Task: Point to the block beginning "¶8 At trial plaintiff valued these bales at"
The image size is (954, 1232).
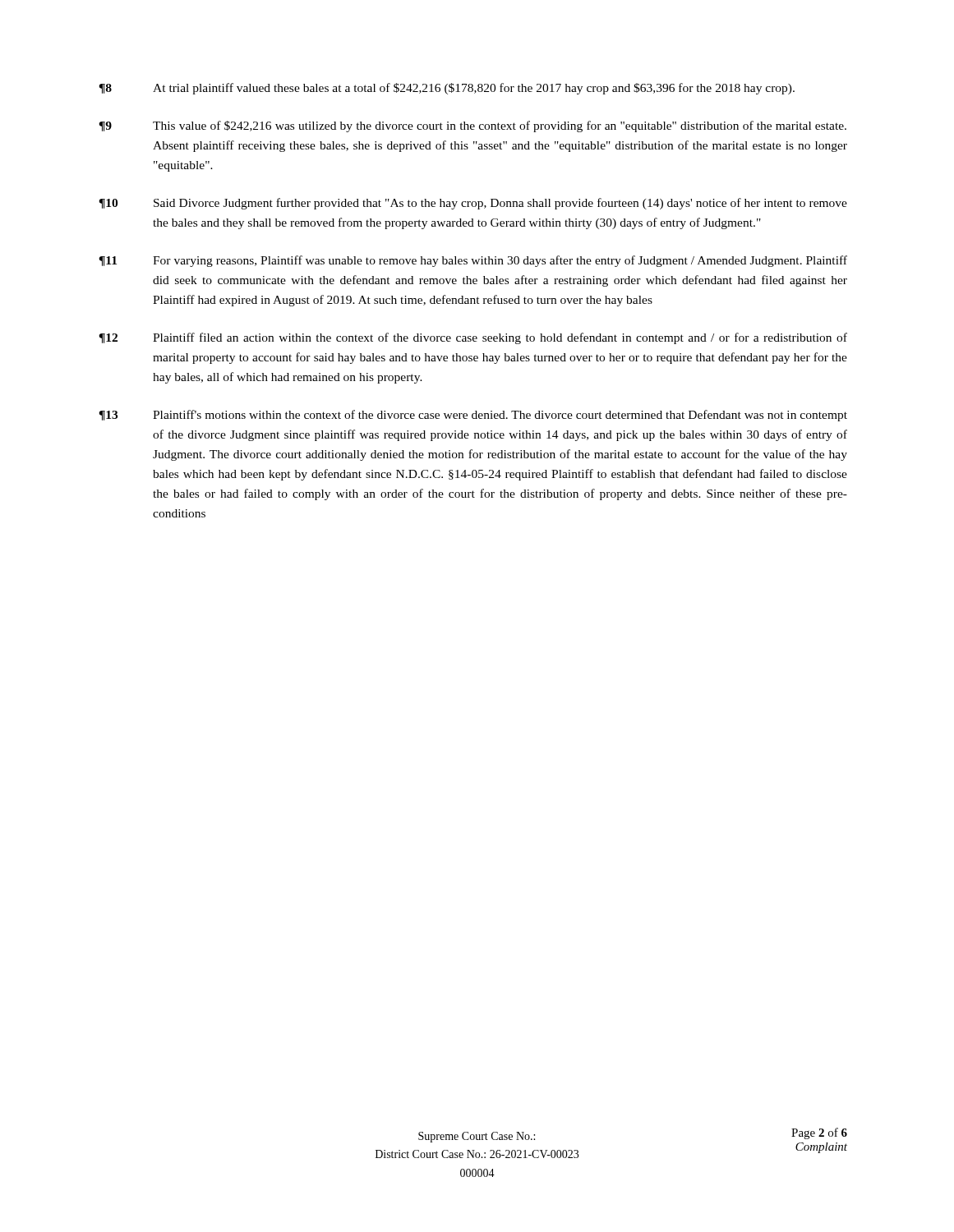Action: [x=473, y=88]
